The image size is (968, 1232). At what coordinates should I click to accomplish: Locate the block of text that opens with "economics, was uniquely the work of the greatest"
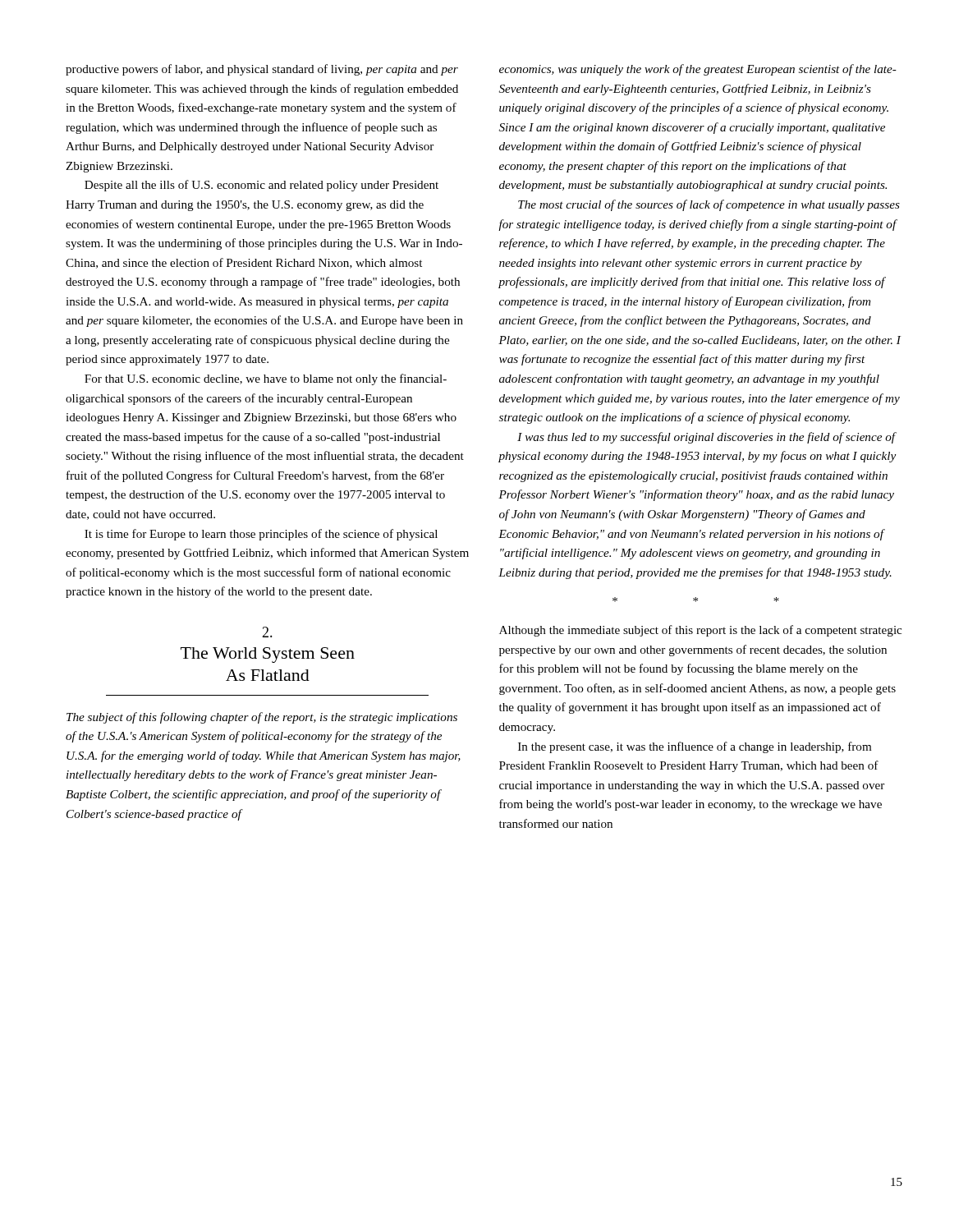click(x=701, y=127)
